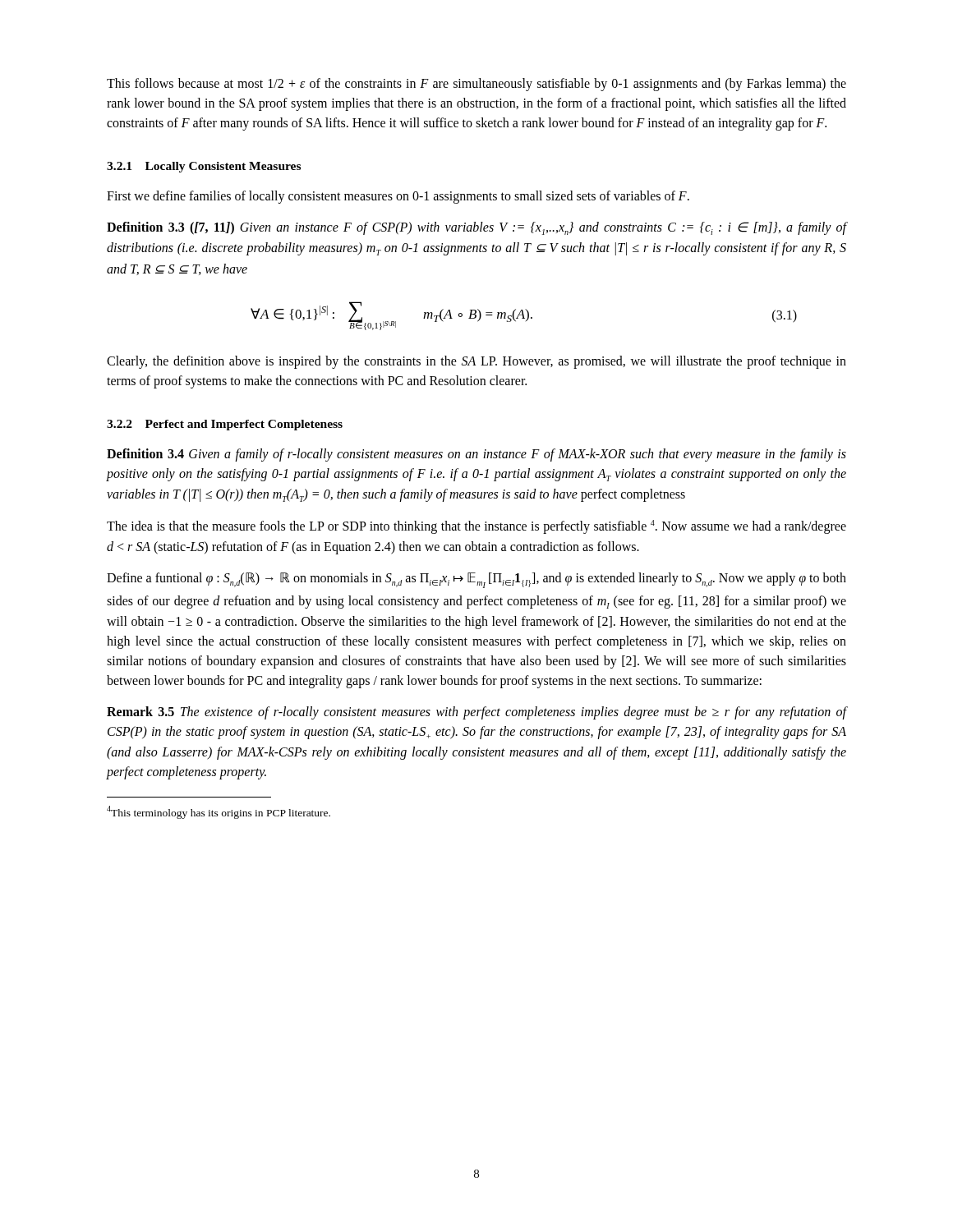953x1232 pixels.
Task: Find "3.2.2 Perfect and Imperfect Completeness" on this page
Action: [225, 423]
